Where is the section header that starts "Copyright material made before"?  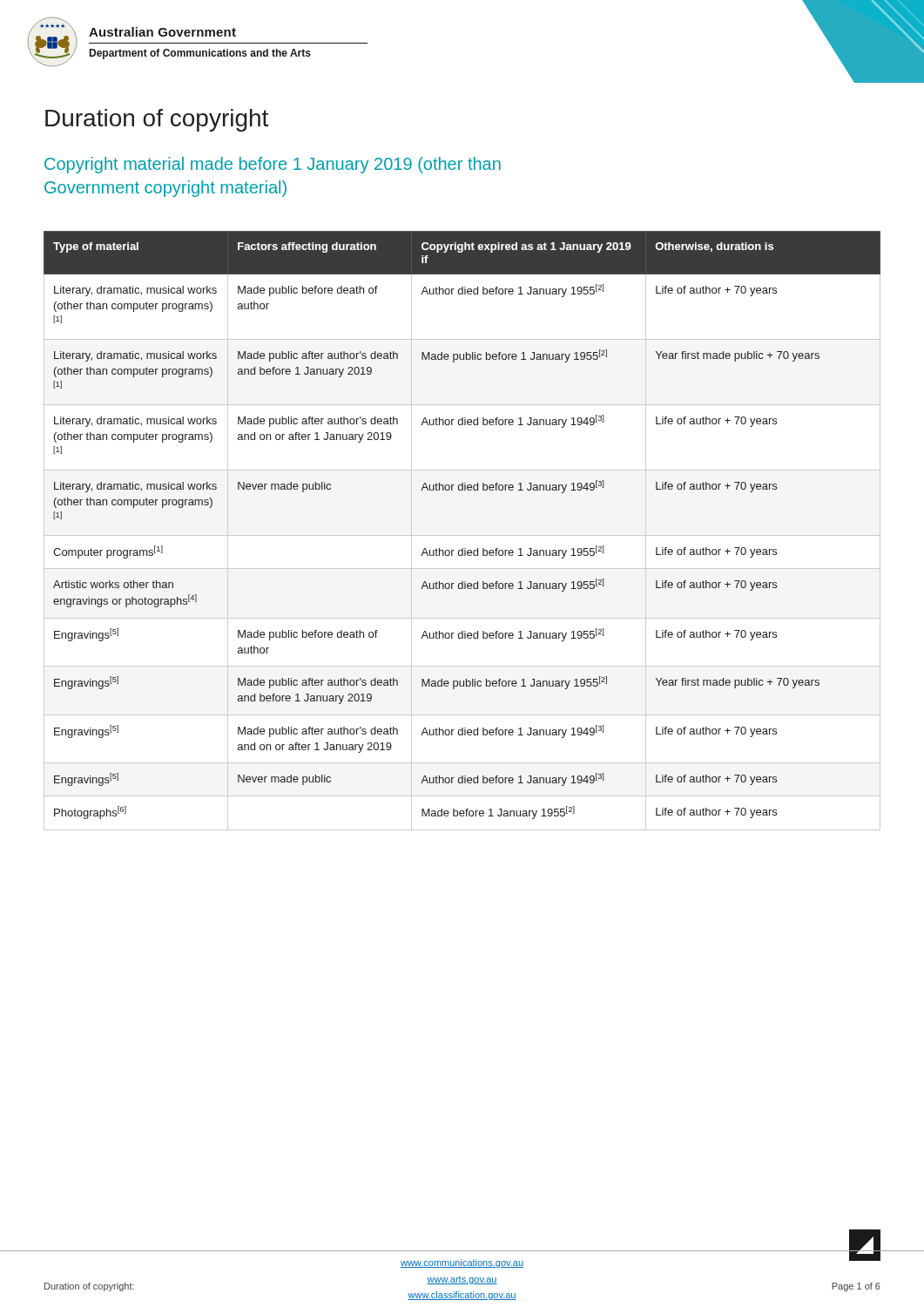[462, 176]
